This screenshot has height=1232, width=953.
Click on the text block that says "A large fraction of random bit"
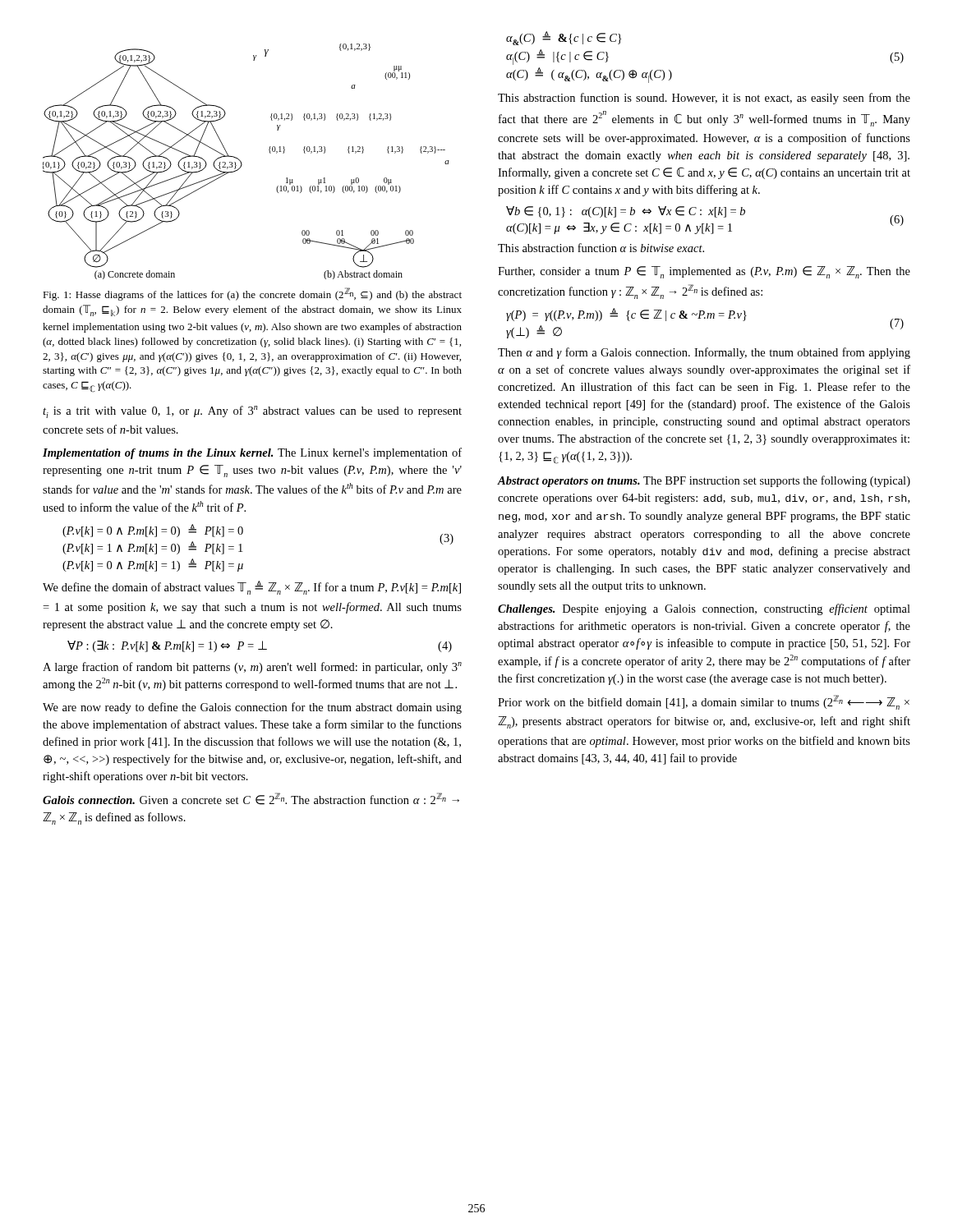click(252, 675)
